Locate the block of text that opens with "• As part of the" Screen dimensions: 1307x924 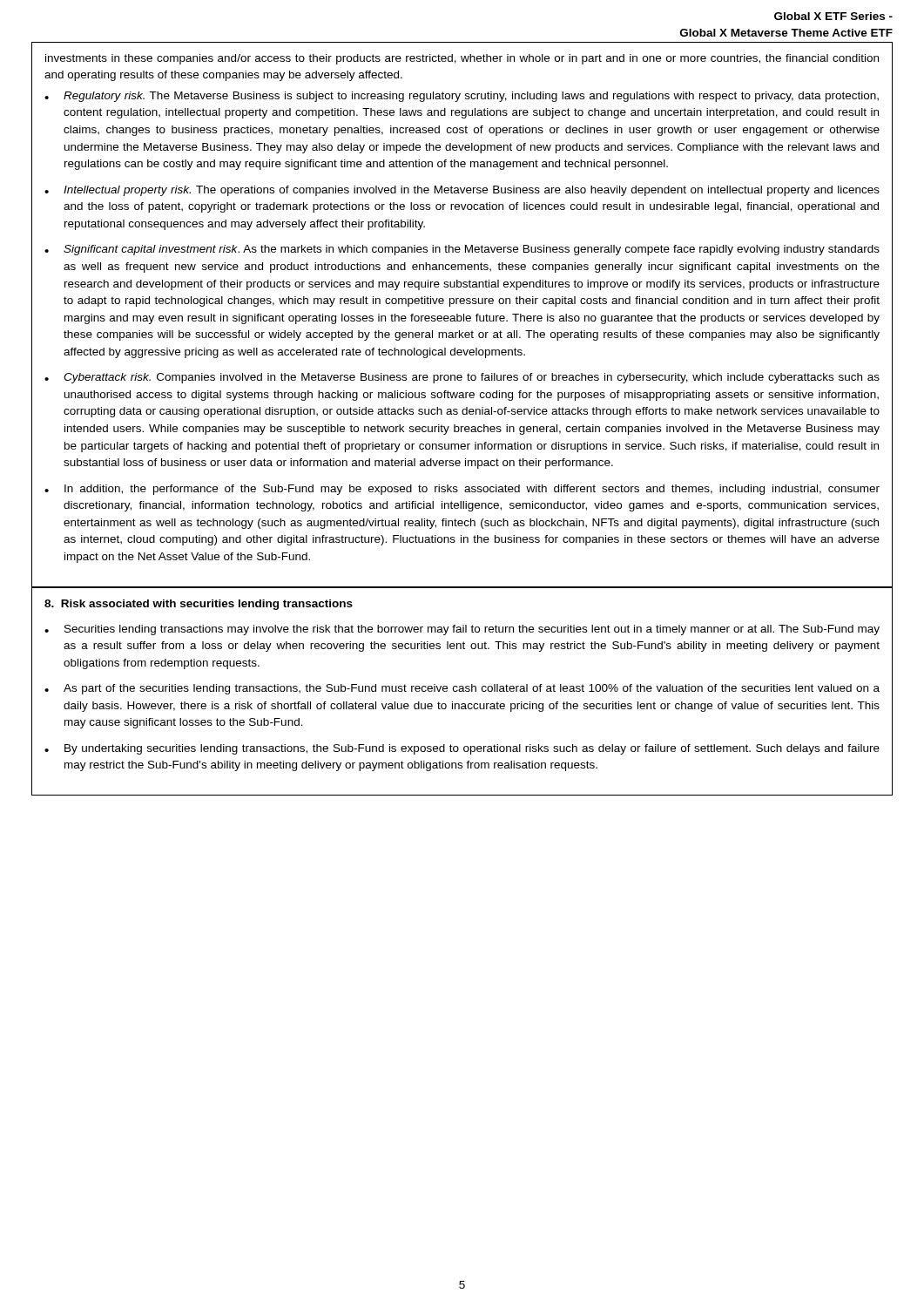pos(462,705)
